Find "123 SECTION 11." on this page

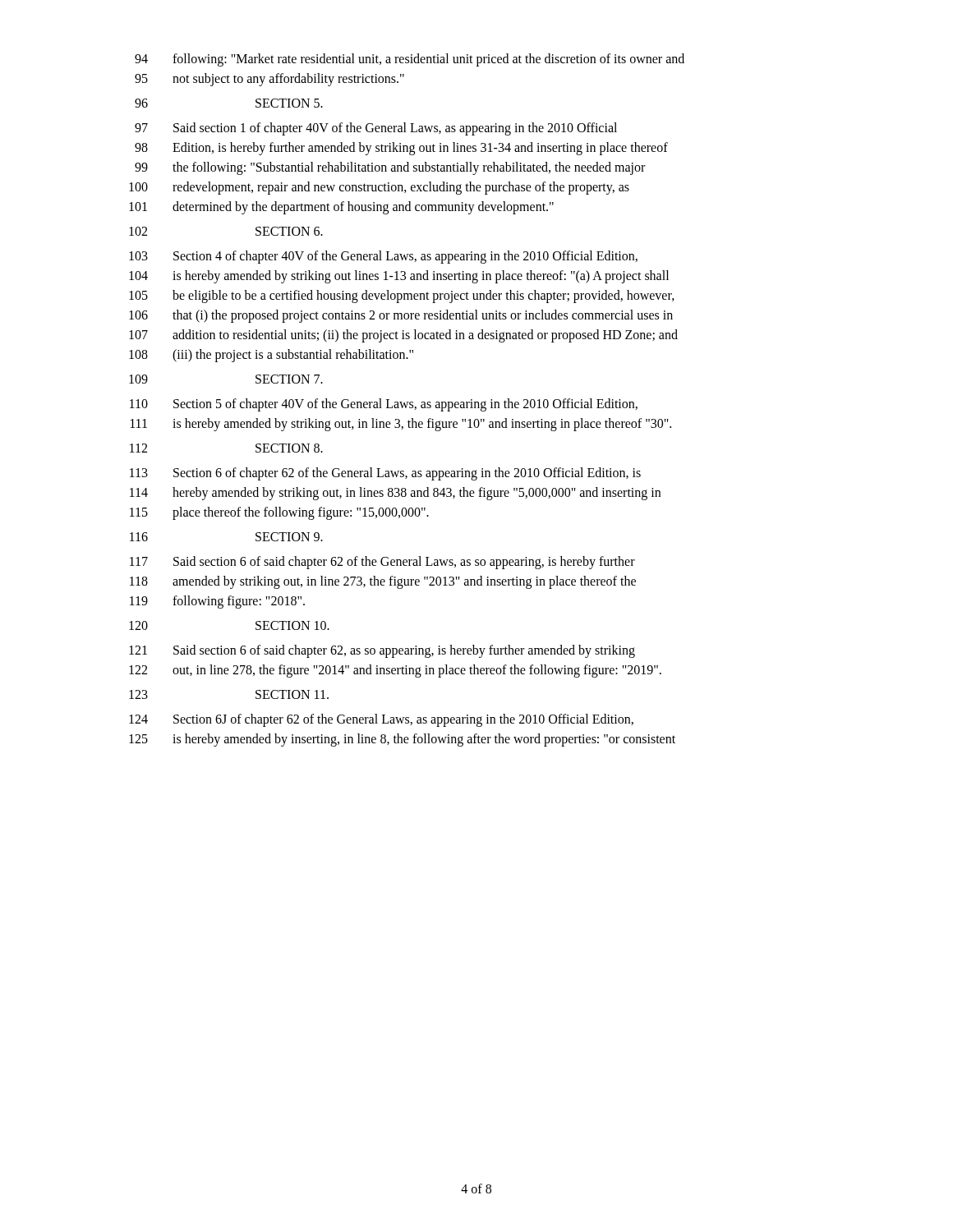[138, 694]
